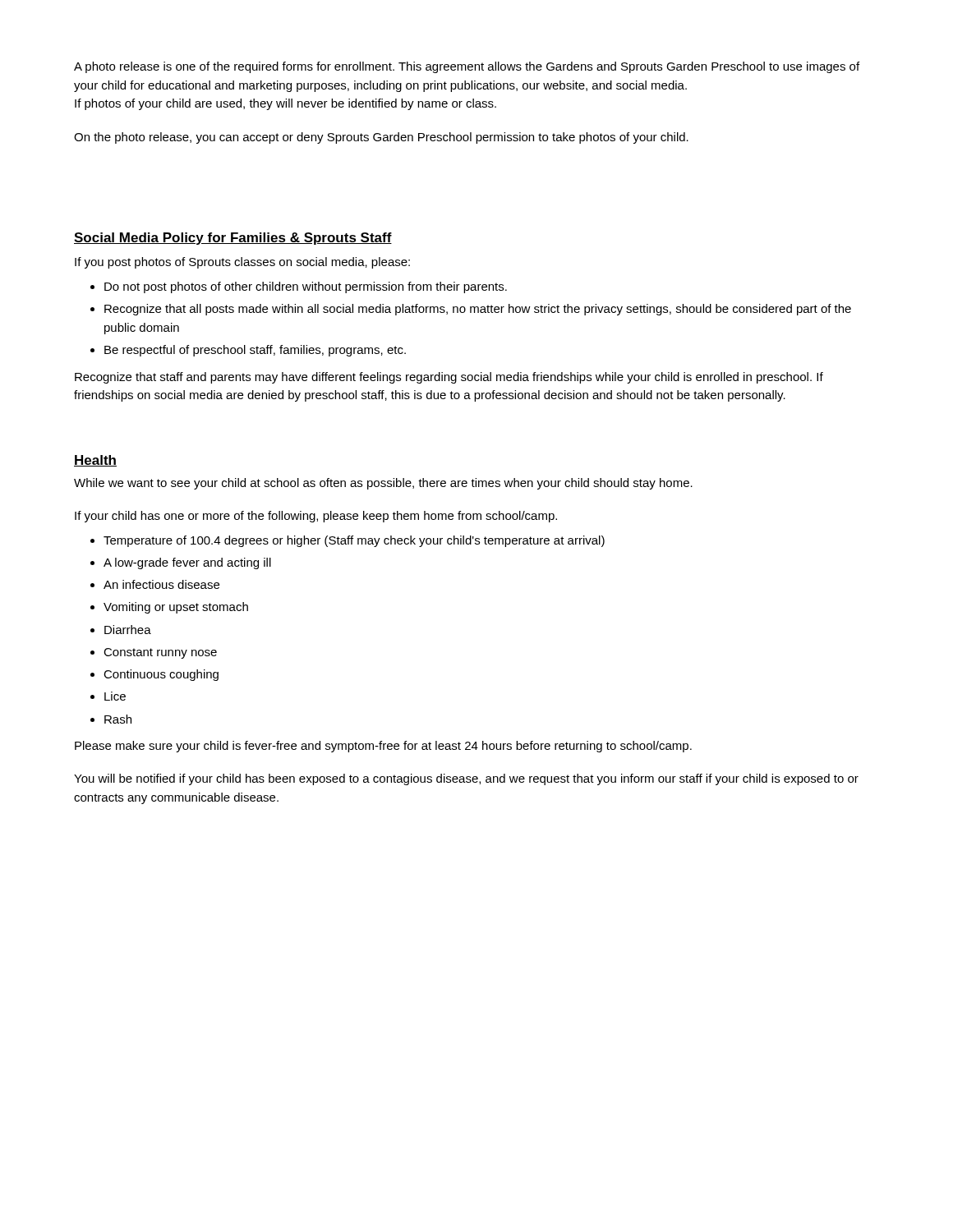
Task: Locate the list item that says "Continuous coughing"
Action: 161,674
